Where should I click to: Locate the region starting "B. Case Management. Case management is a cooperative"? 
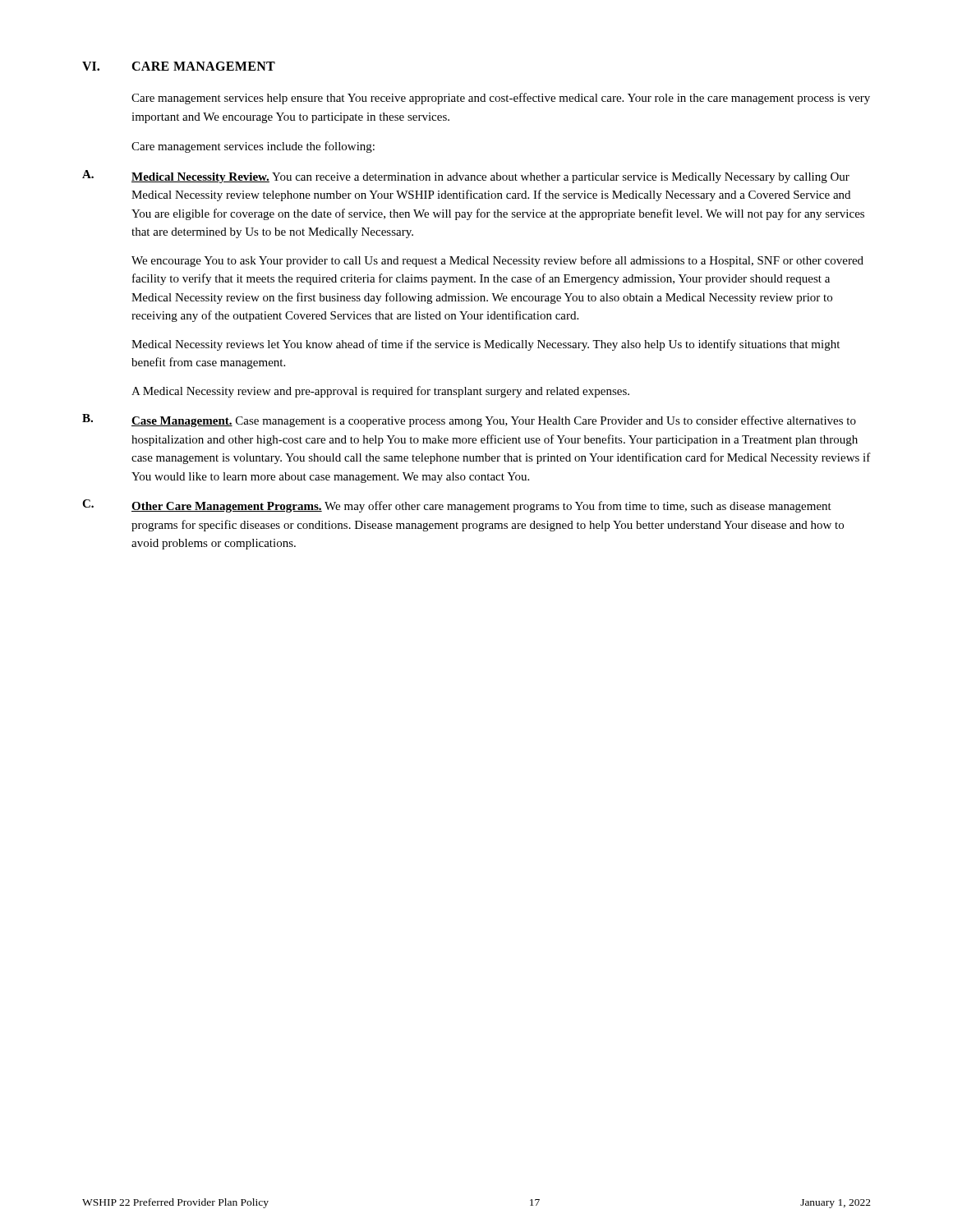click(476, 448)
